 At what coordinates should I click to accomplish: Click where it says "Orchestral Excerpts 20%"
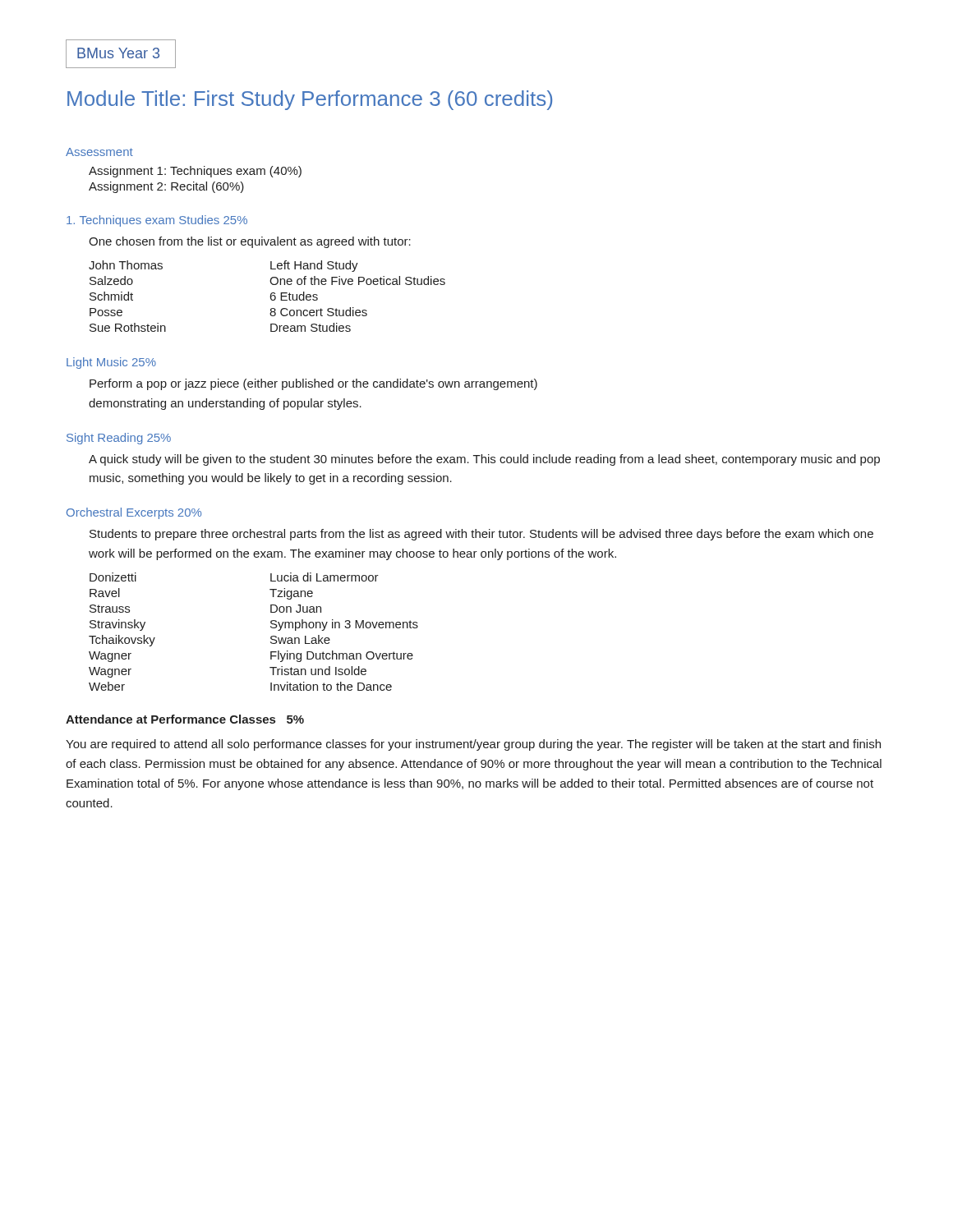134,512
